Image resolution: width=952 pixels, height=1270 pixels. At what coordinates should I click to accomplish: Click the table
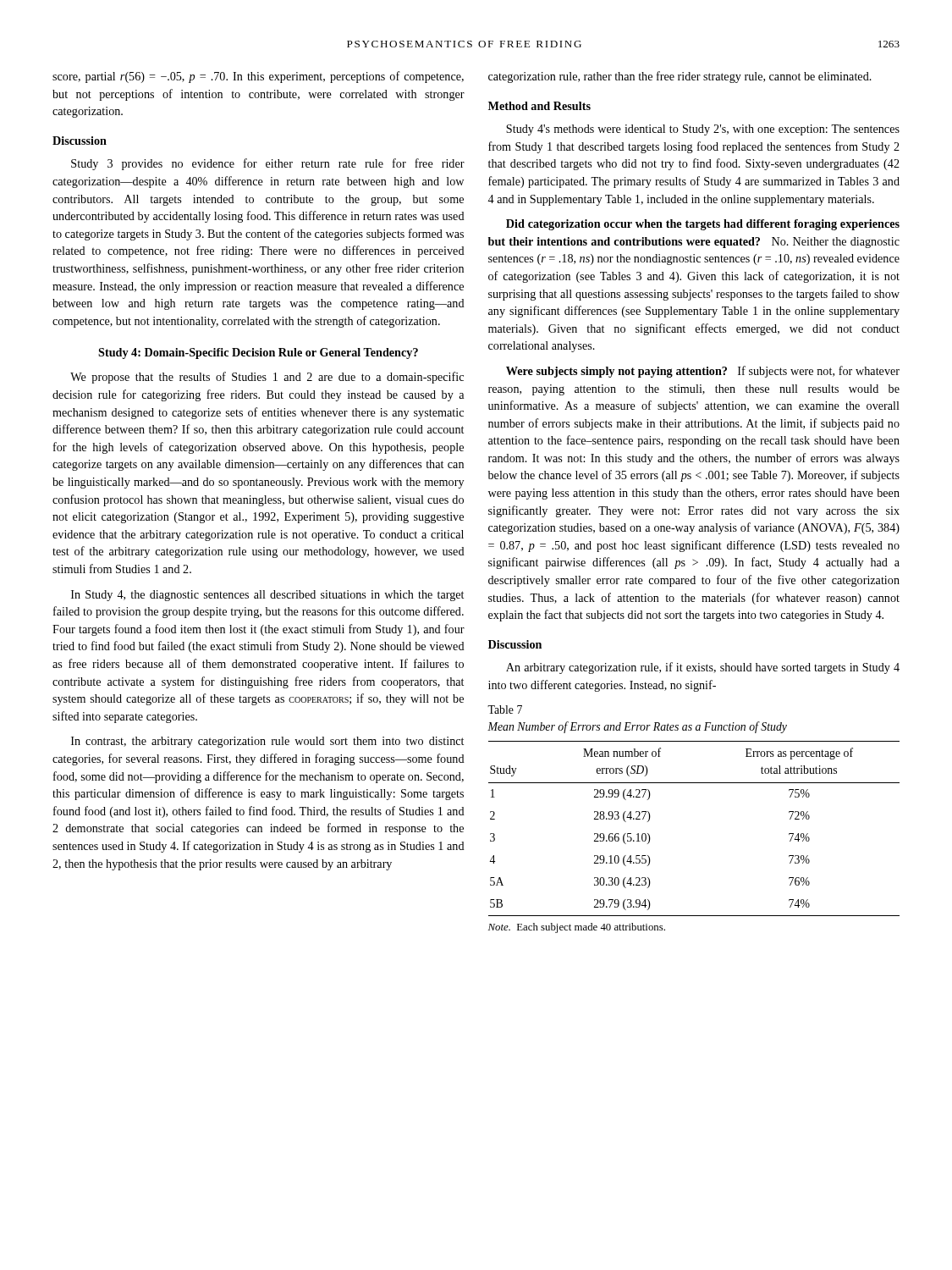pyautogui.click(x=694, y=828)
